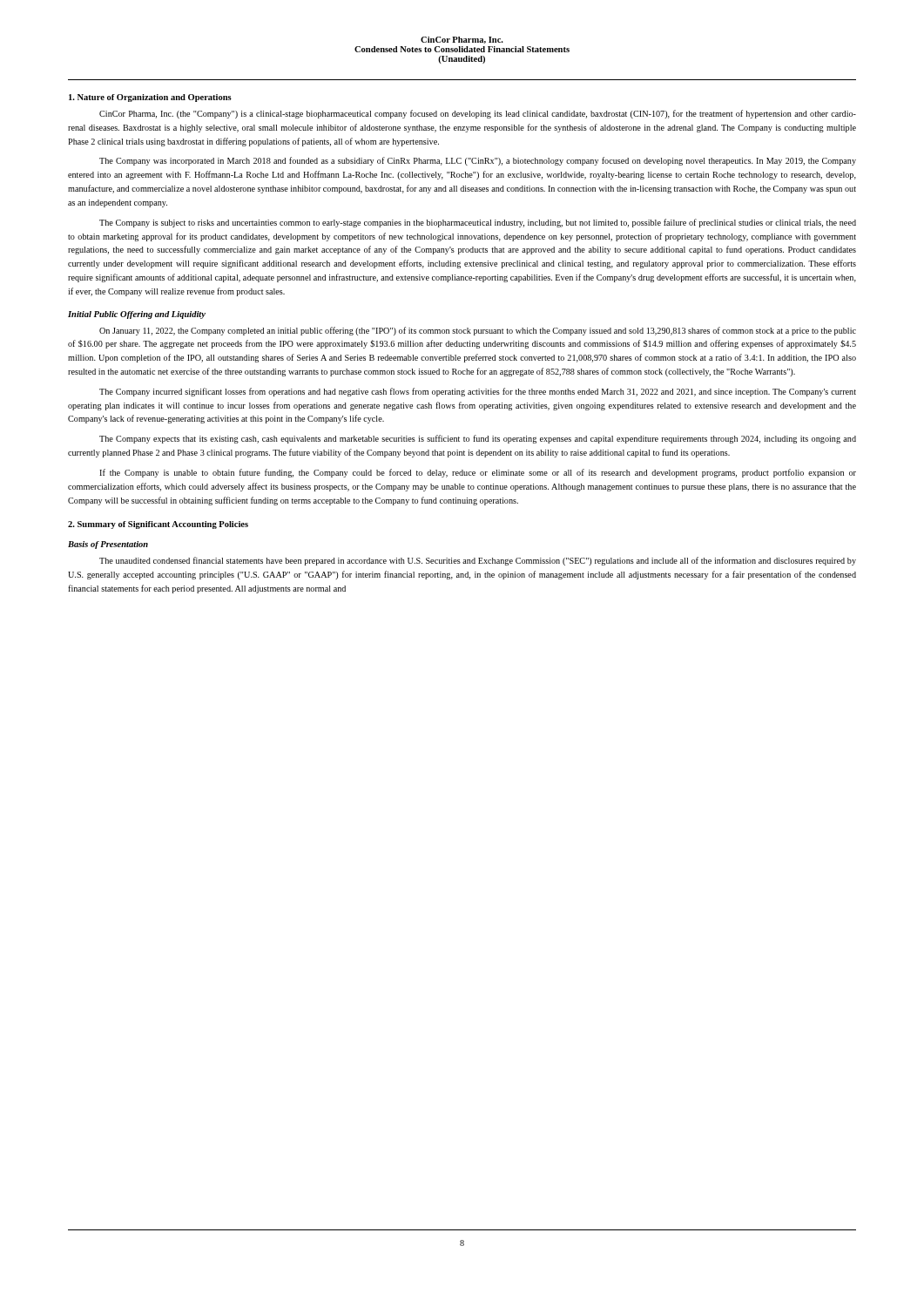Click on the block starting "2. Summary of Significant Accounting Policies"
This screenshot has height=1307, width=924.
(x=158, y=524)
